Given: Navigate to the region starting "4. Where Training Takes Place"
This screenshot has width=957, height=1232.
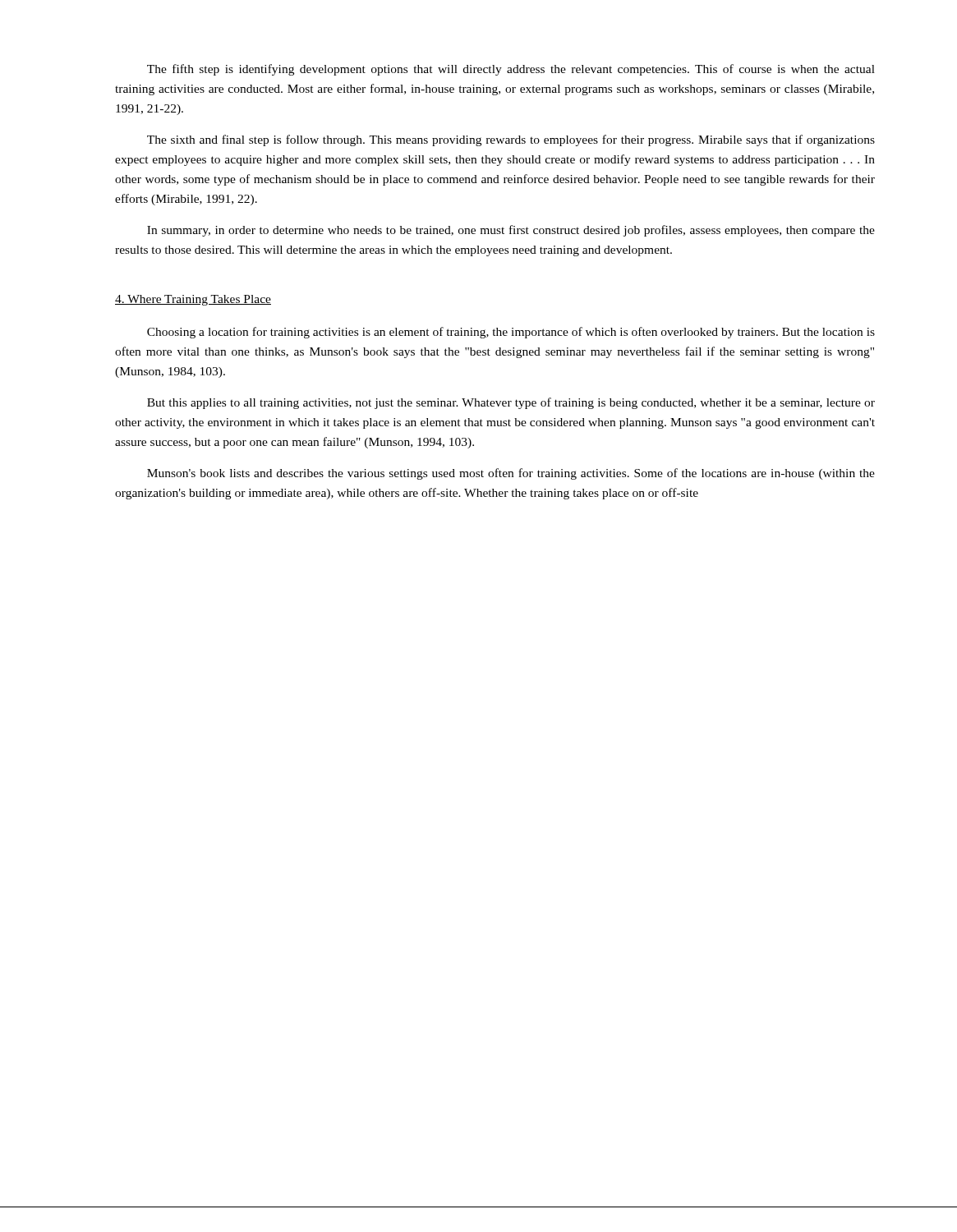Looking at the screenshot, I should (193, 299).
